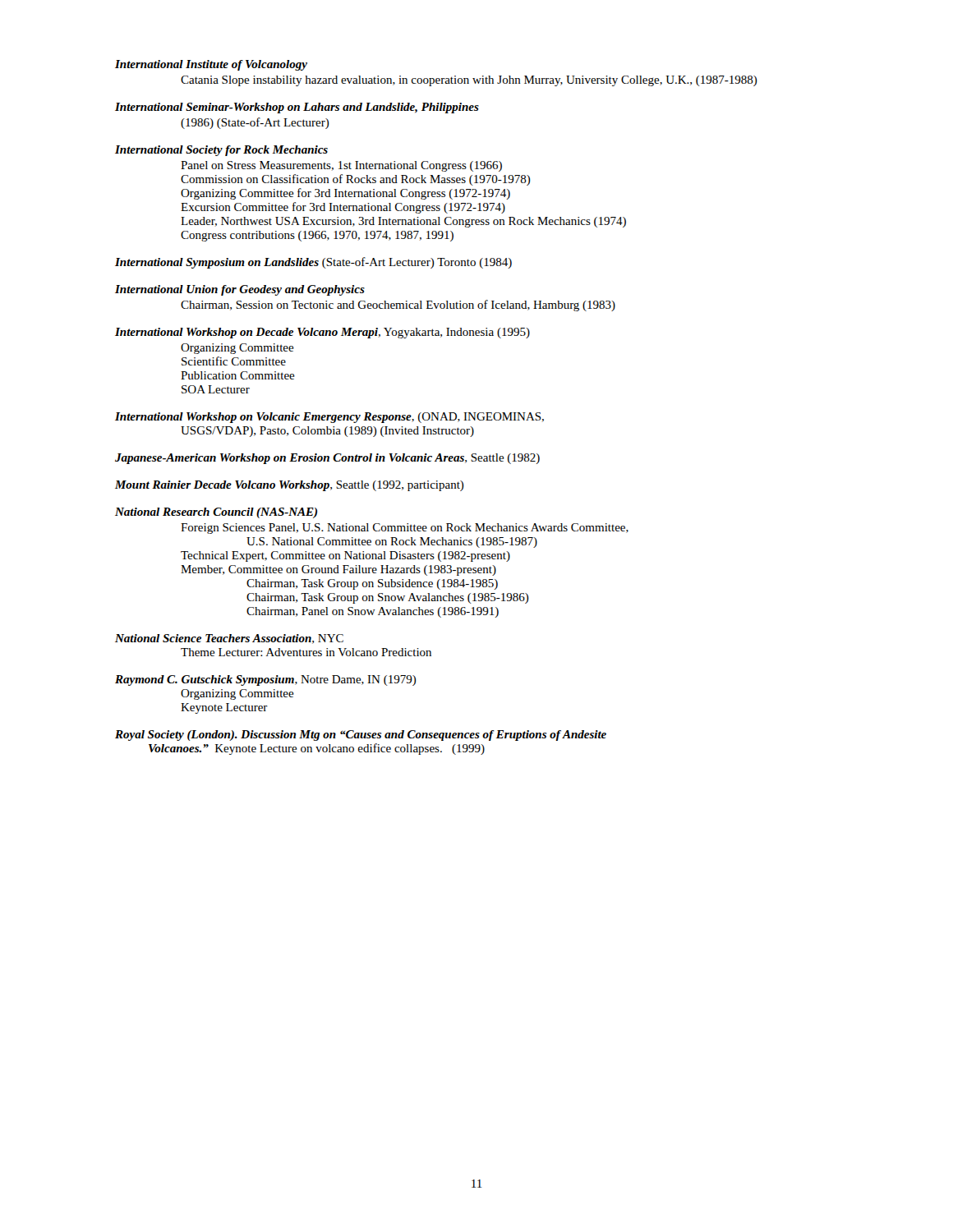Point to the block beginning "Mount Rainier Decade Volcano Workshop, Seattle (1992,"

pyautogui.click(x=290, y=485)
